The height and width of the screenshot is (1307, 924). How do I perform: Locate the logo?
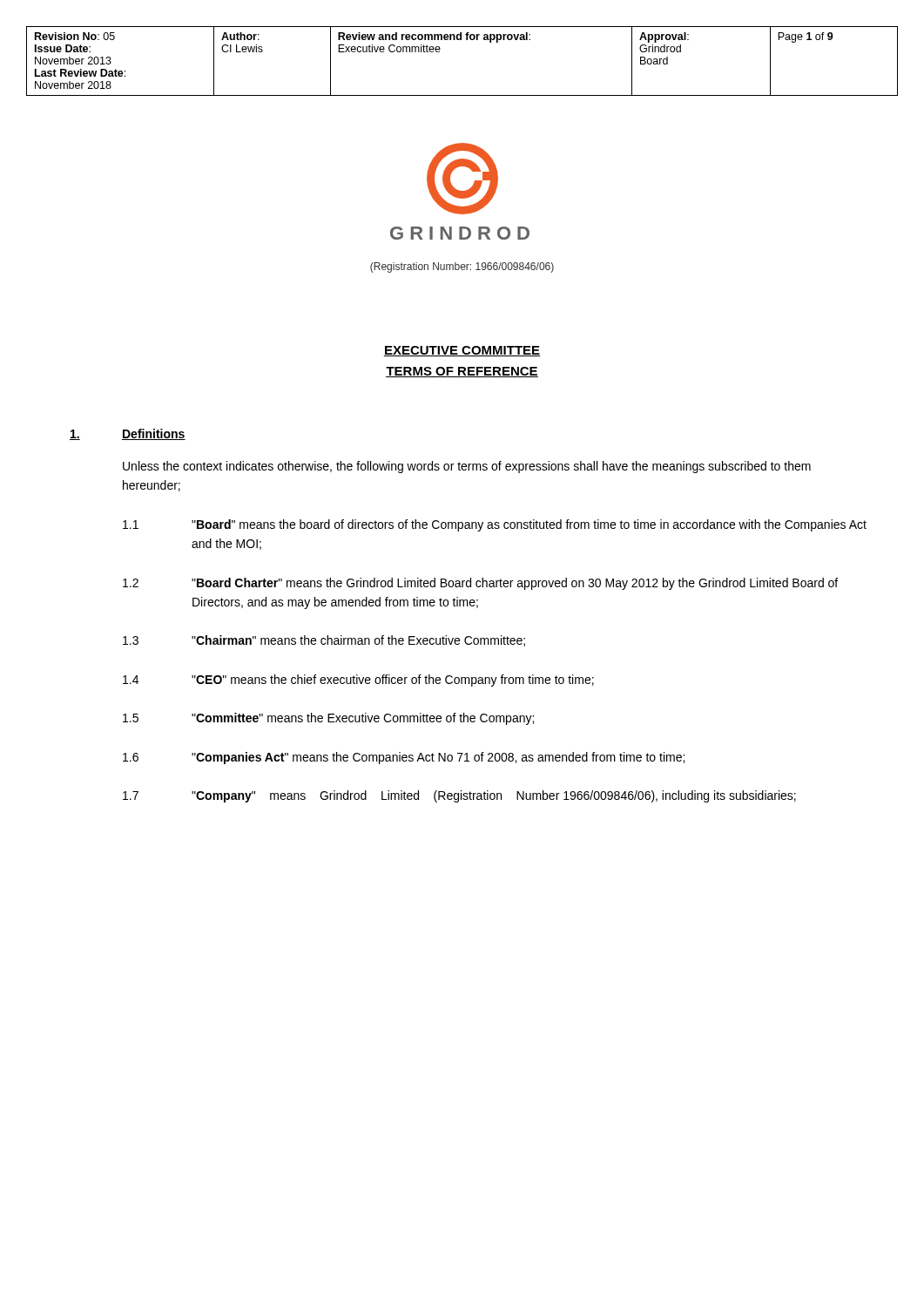pyautogui.click(x=462, y=190)
